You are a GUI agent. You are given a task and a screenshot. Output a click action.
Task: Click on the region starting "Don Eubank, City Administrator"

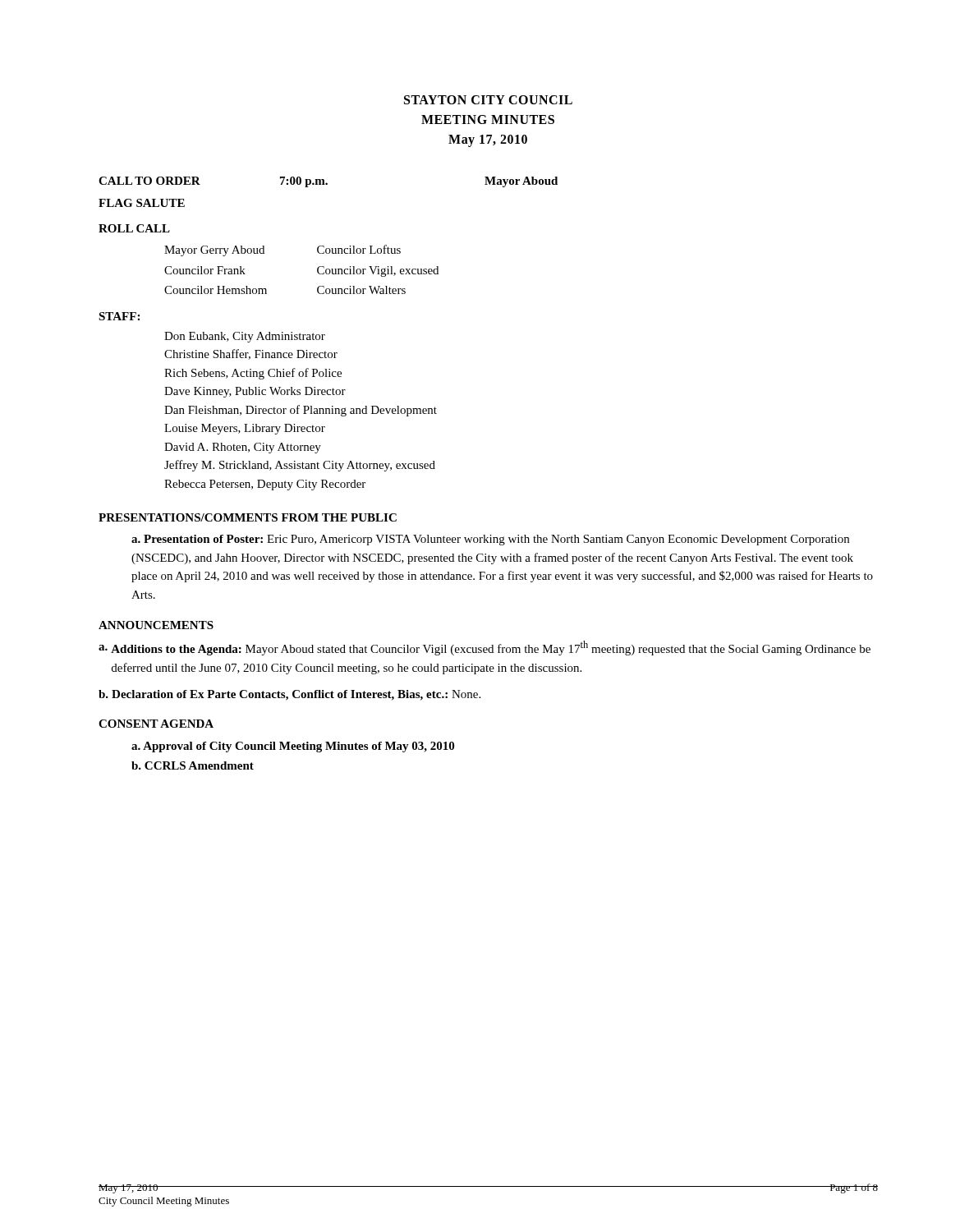[x=245, y=337]
